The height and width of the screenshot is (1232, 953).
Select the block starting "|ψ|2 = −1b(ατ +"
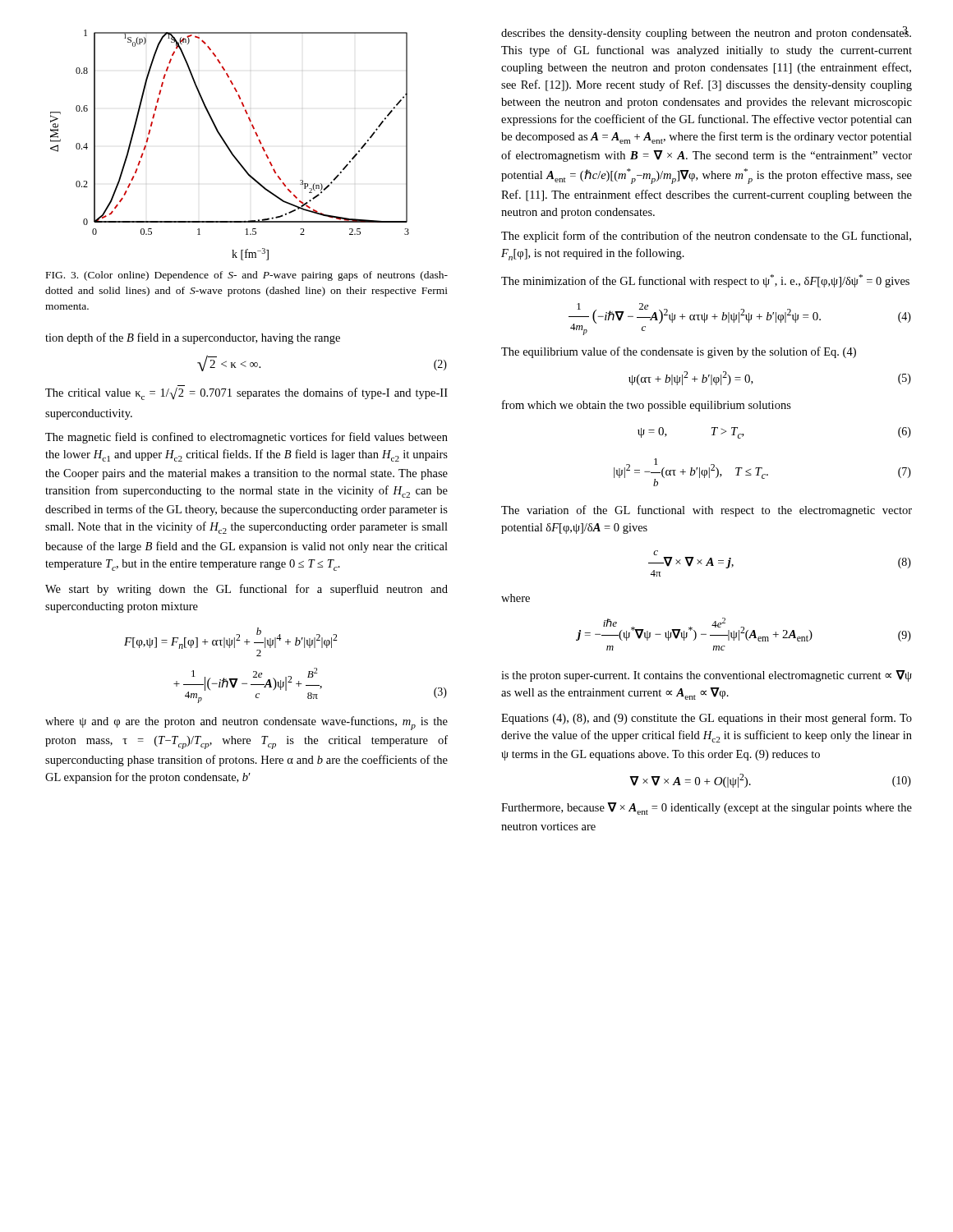pyautogui.click(x=707, y=472)
